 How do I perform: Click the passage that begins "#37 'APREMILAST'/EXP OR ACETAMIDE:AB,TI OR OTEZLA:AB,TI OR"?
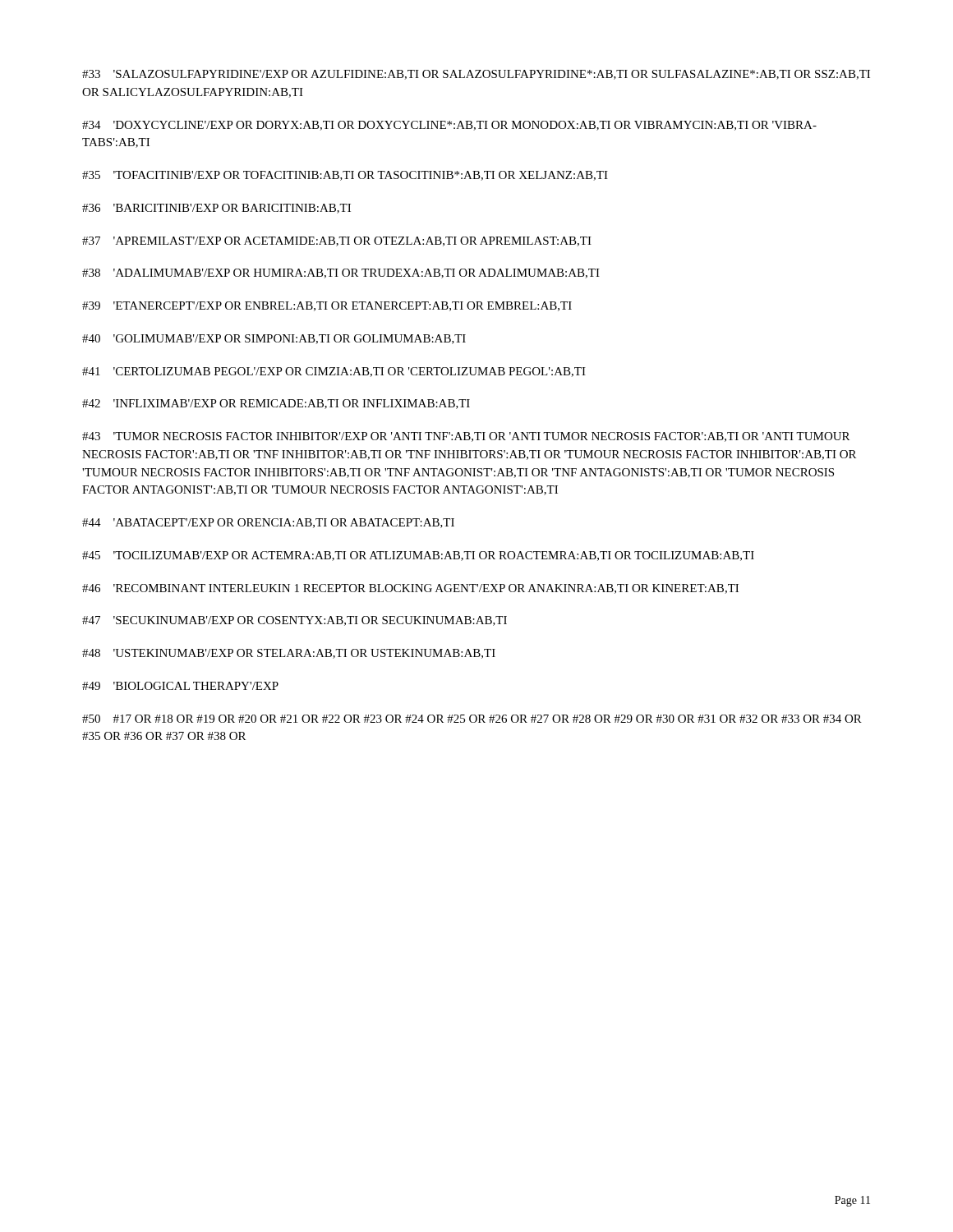pyautogui.click(x=337, y=240)
